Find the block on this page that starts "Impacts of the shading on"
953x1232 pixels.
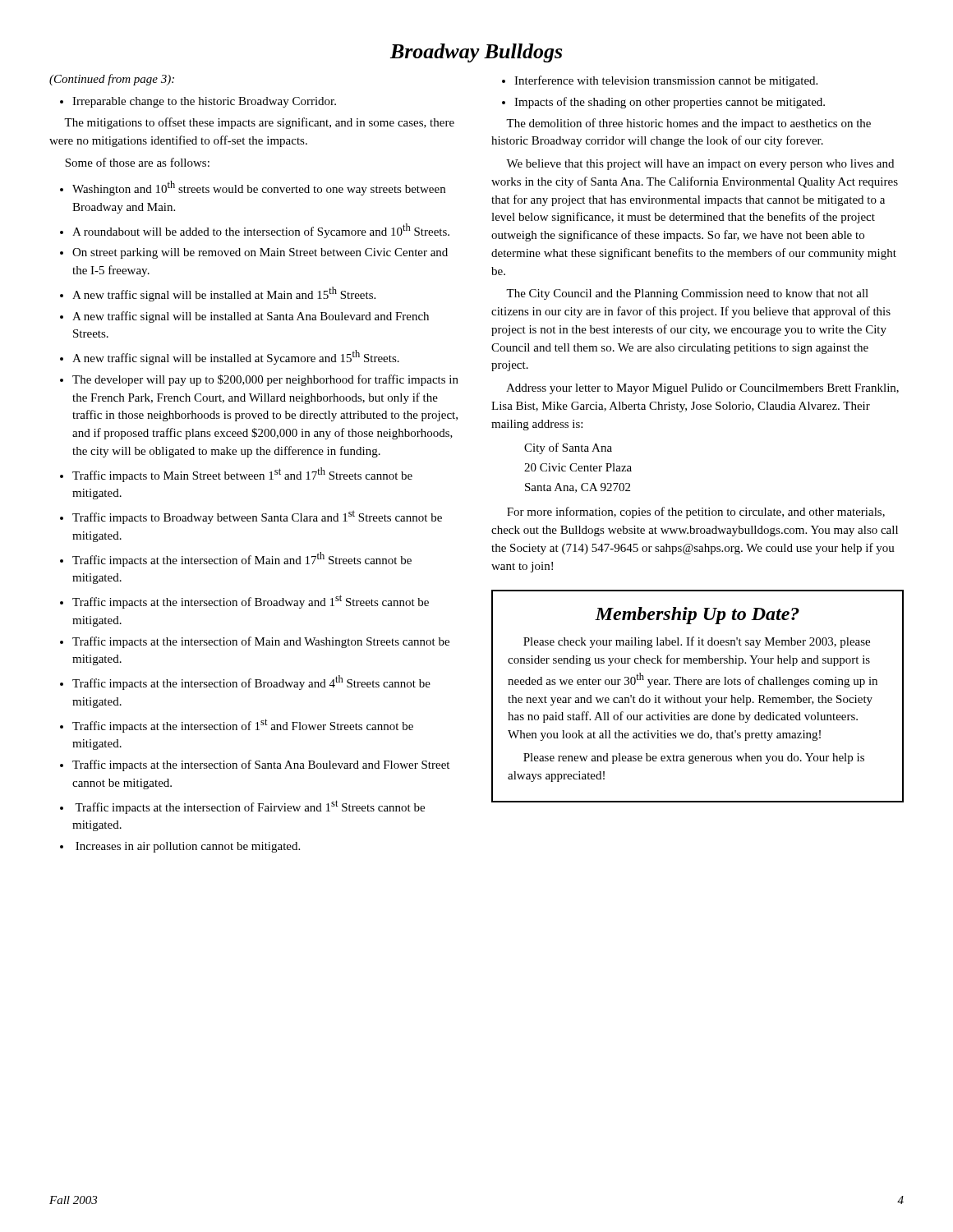(670, 102)
